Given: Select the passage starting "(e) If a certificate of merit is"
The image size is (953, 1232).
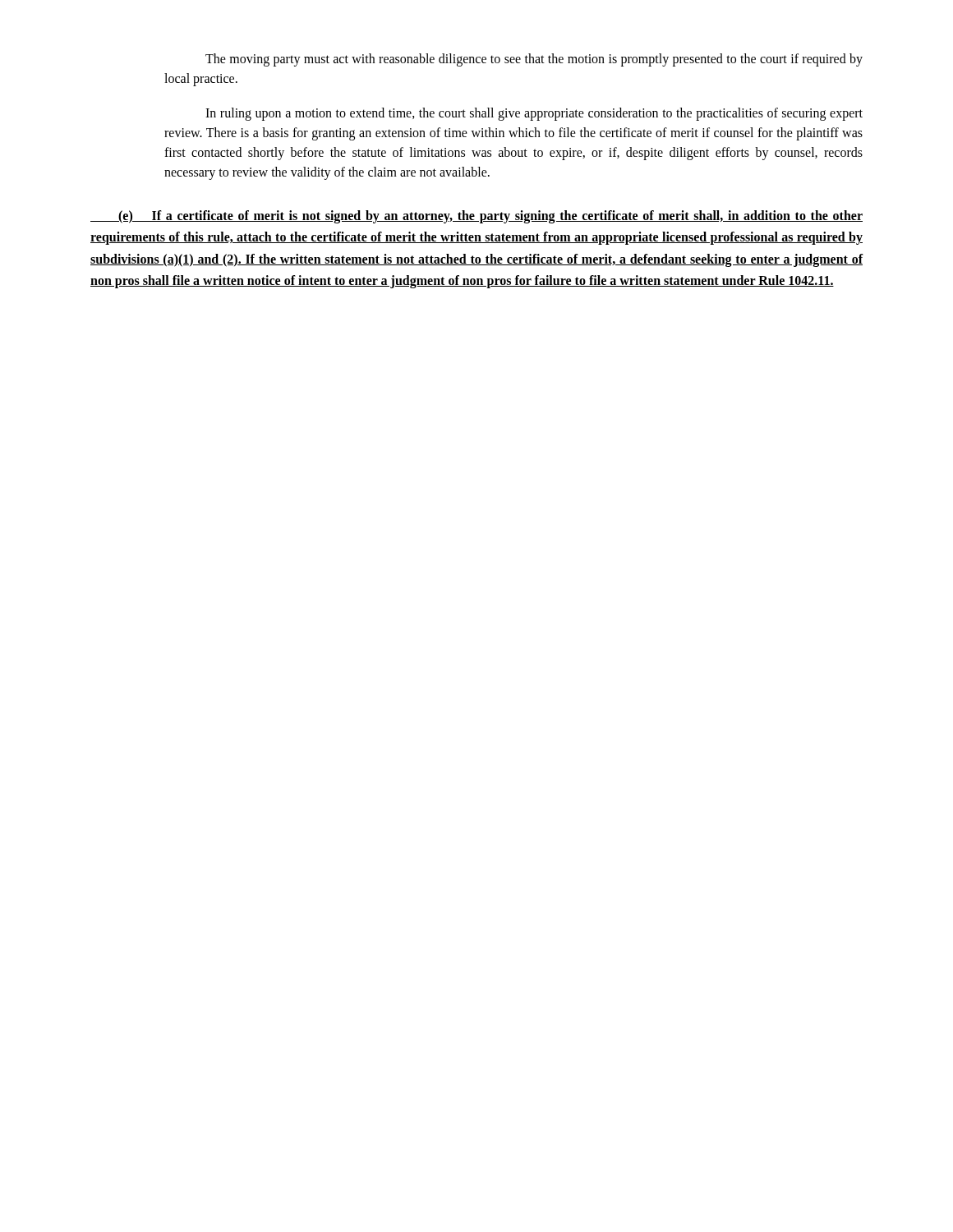Looking at the screenshot, I should click(476, 249).
